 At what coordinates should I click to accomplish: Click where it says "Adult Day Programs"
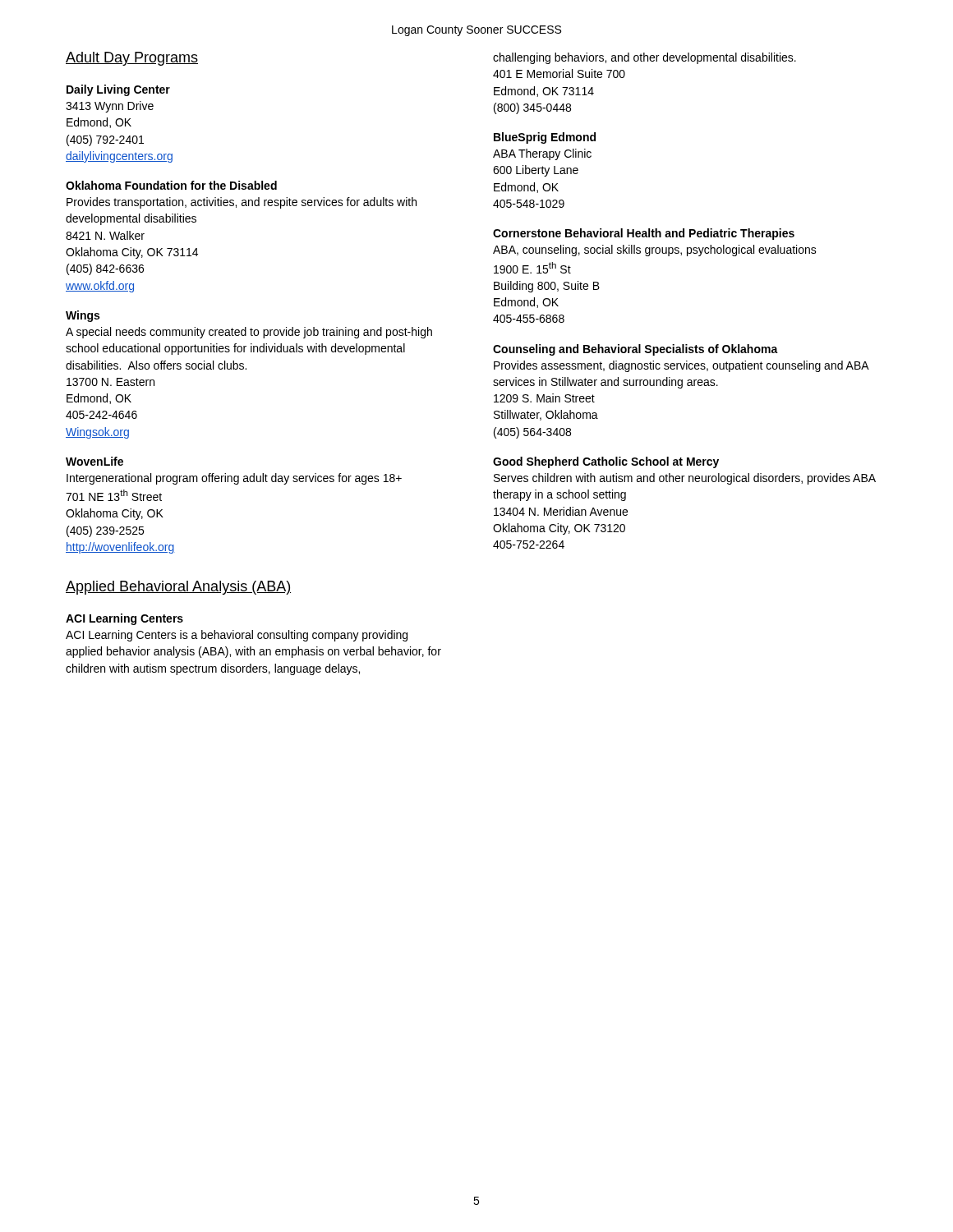132,57
